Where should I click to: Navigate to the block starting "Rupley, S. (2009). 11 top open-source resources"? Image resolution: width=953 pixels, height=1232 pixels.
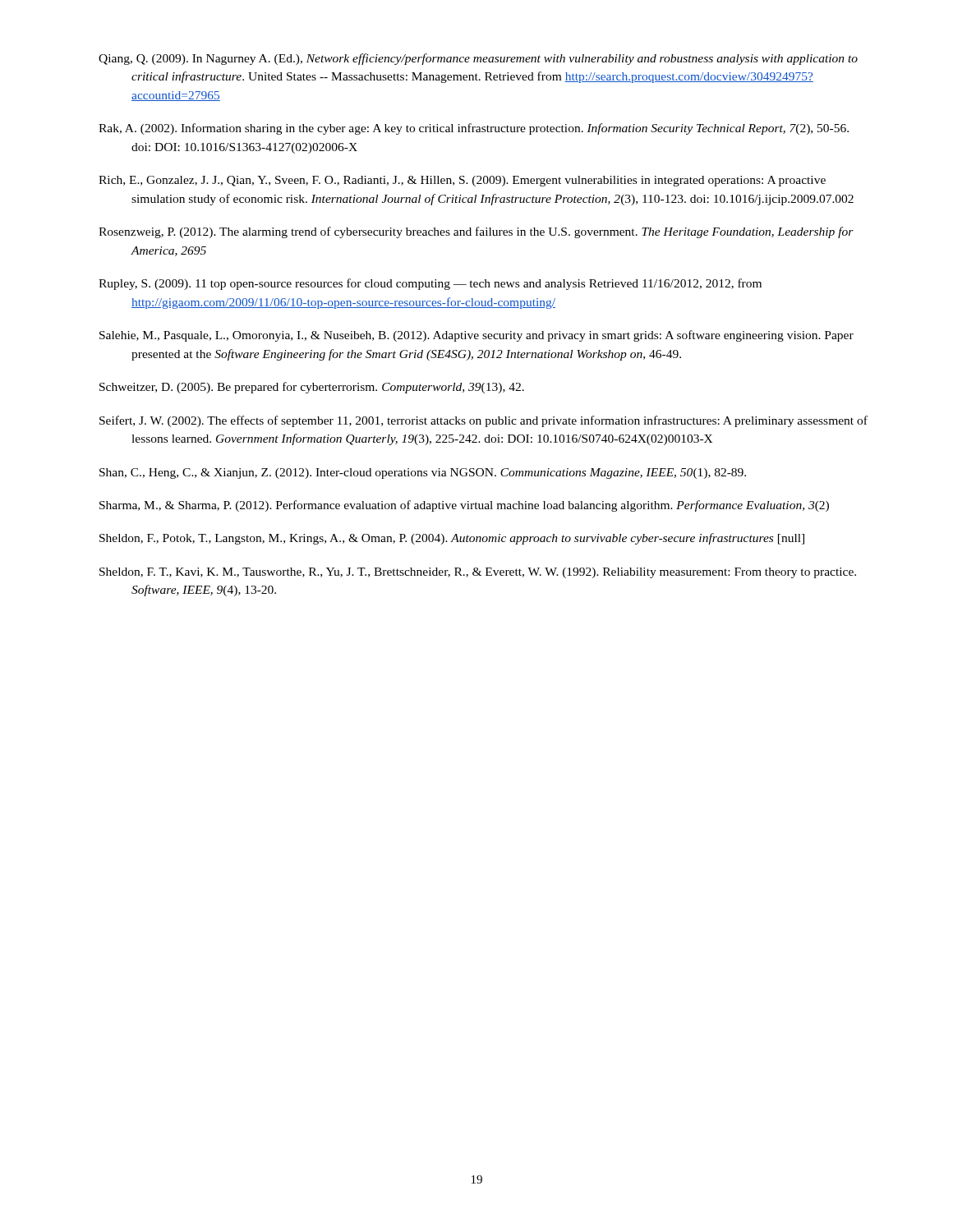coord(430,292)
